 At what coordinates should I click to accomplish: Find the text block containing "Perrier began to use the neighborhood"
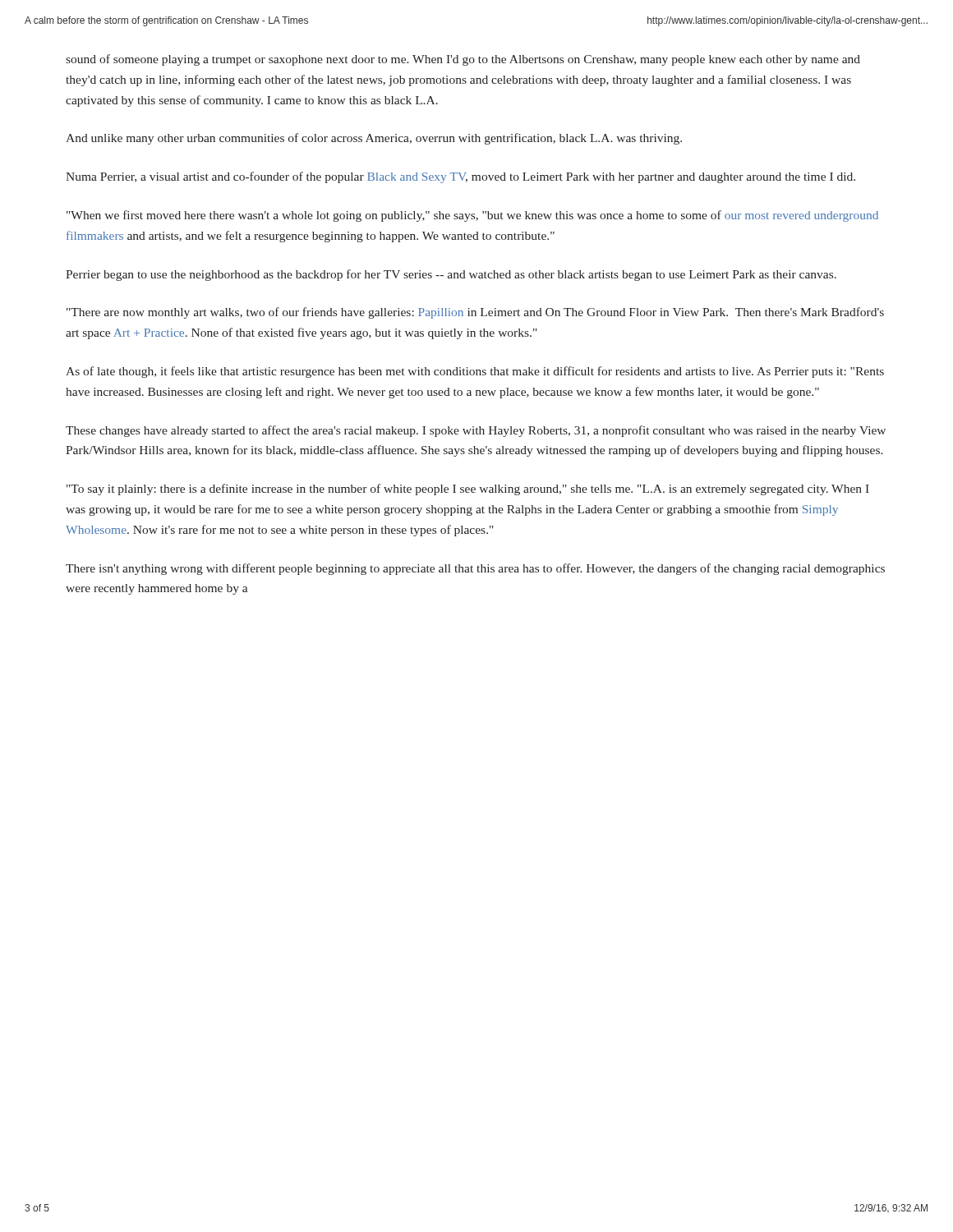[451, 274]
